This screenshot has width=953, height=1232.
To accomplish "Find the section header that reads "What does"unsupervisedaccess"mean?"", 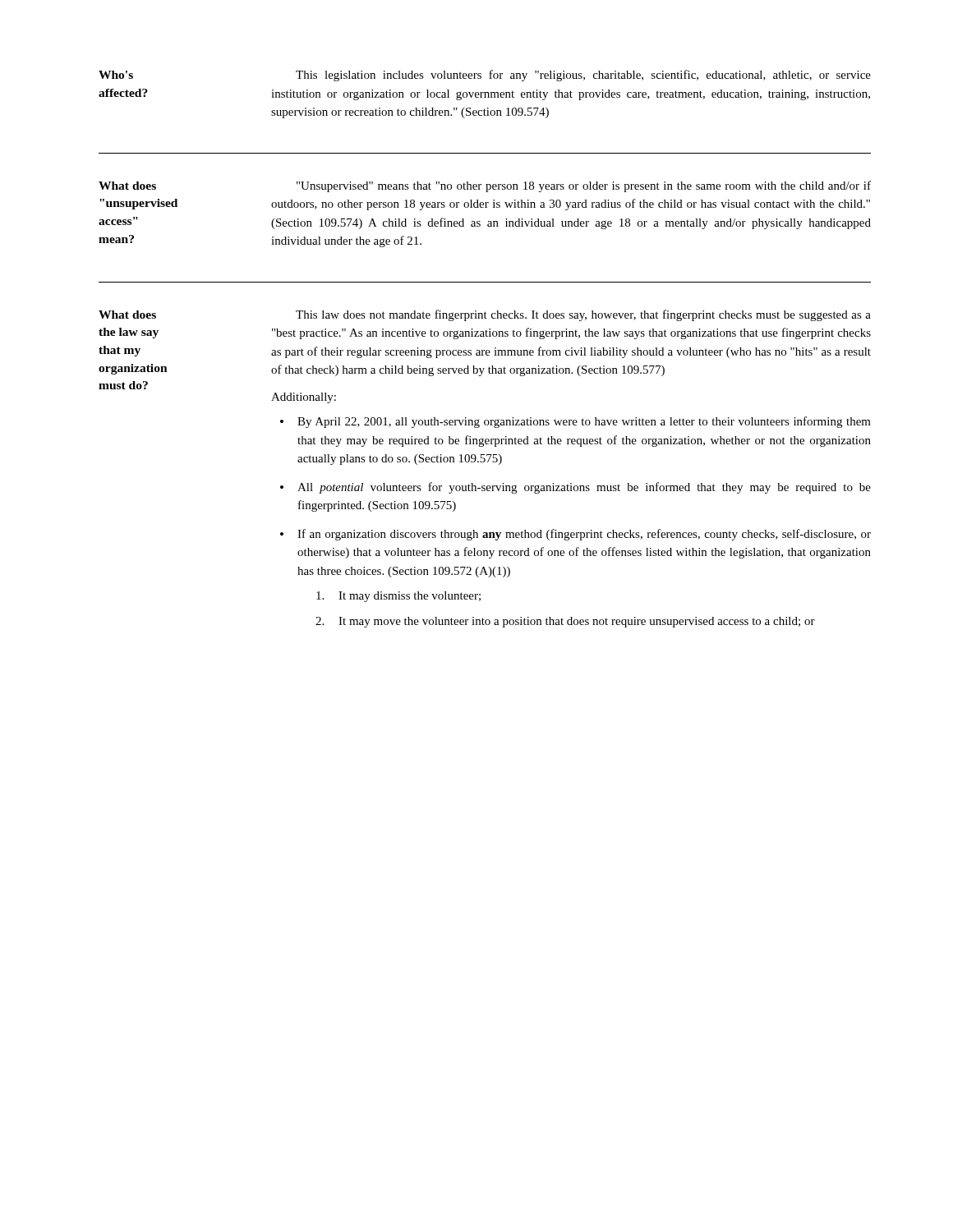I will click(x=138, y=211).
